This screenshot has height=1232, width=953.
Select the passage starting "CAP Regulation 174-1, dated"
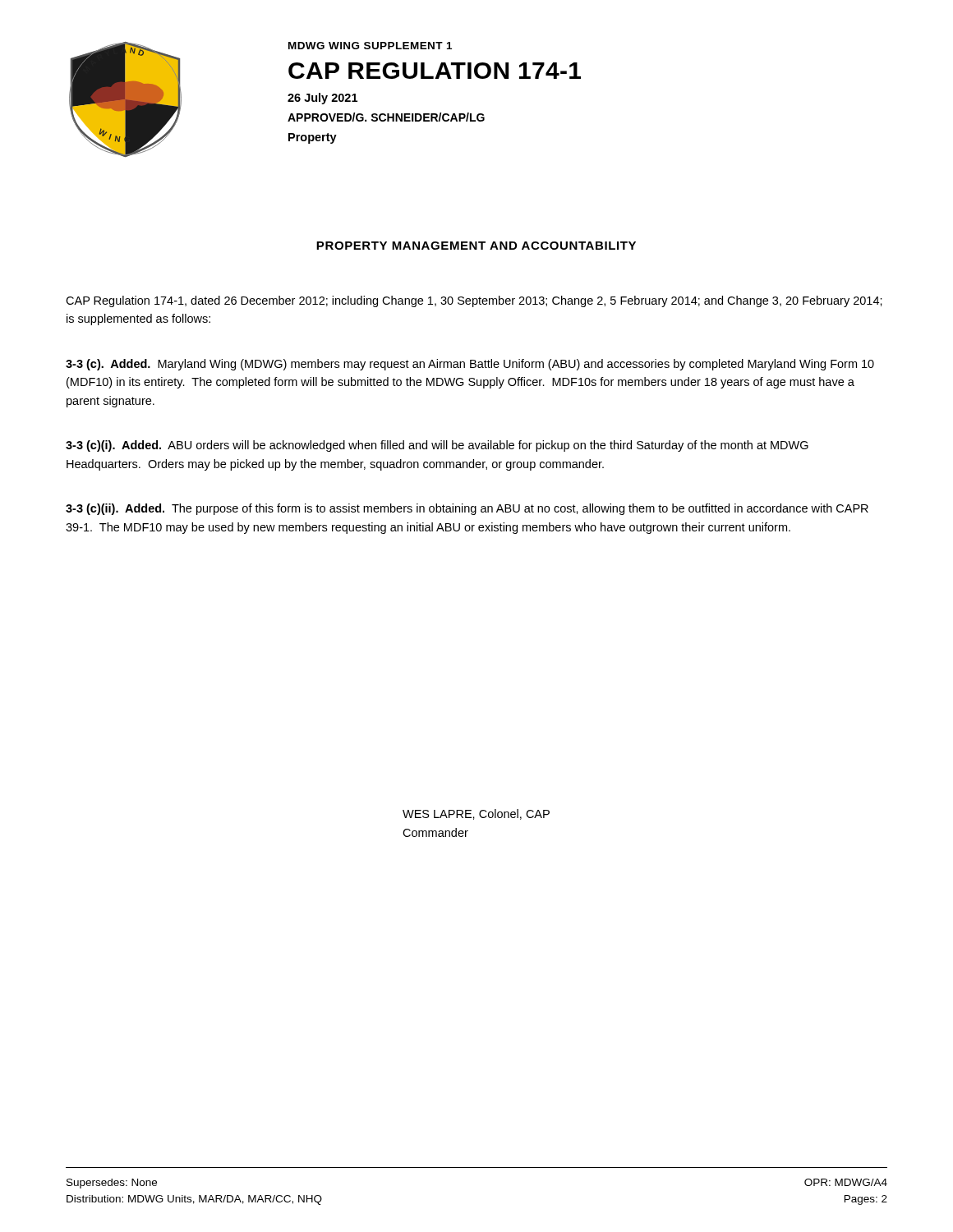(474, 310)
